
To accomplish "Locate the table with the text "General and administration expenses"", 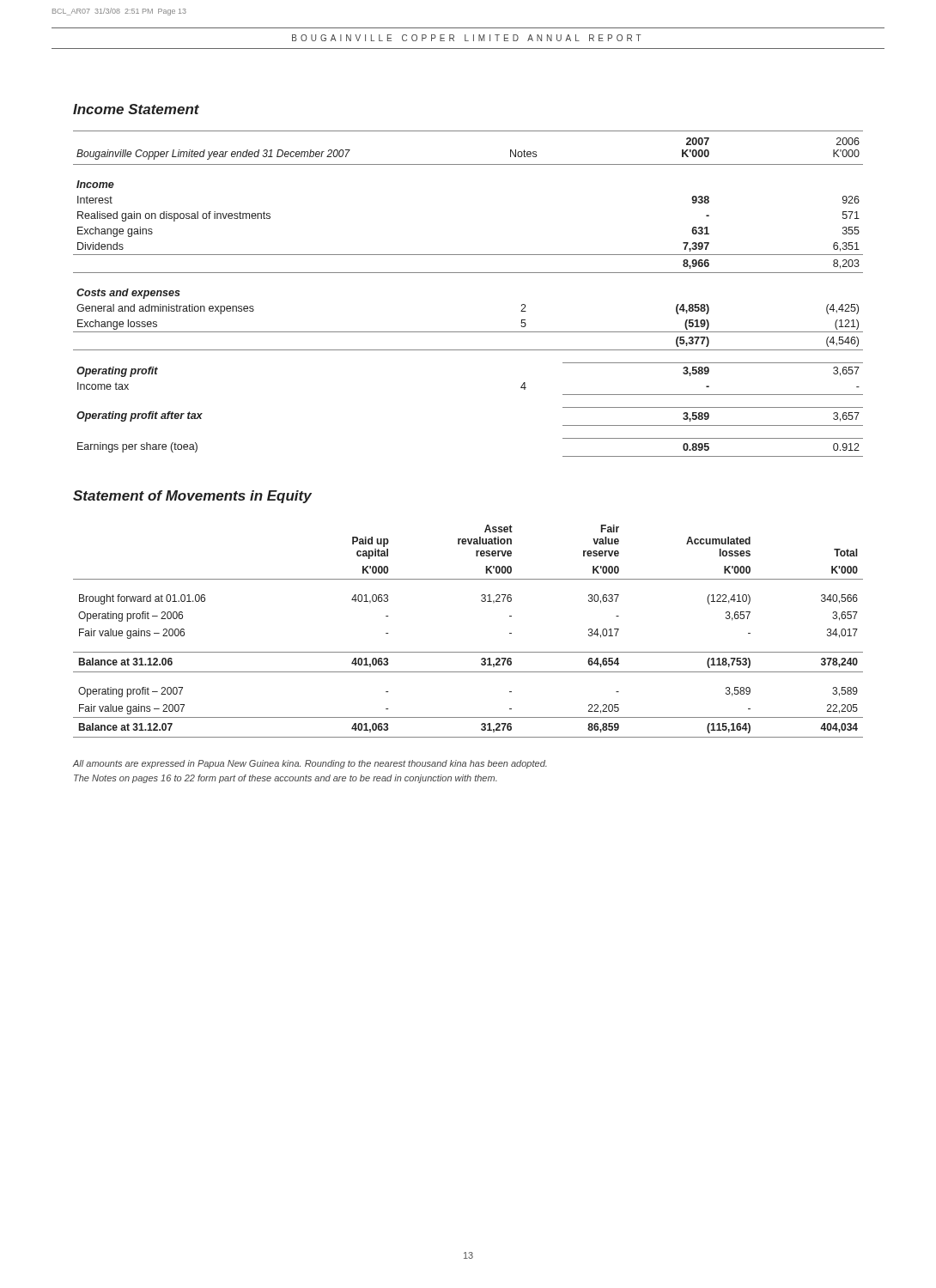I will [x=468, y=294].
